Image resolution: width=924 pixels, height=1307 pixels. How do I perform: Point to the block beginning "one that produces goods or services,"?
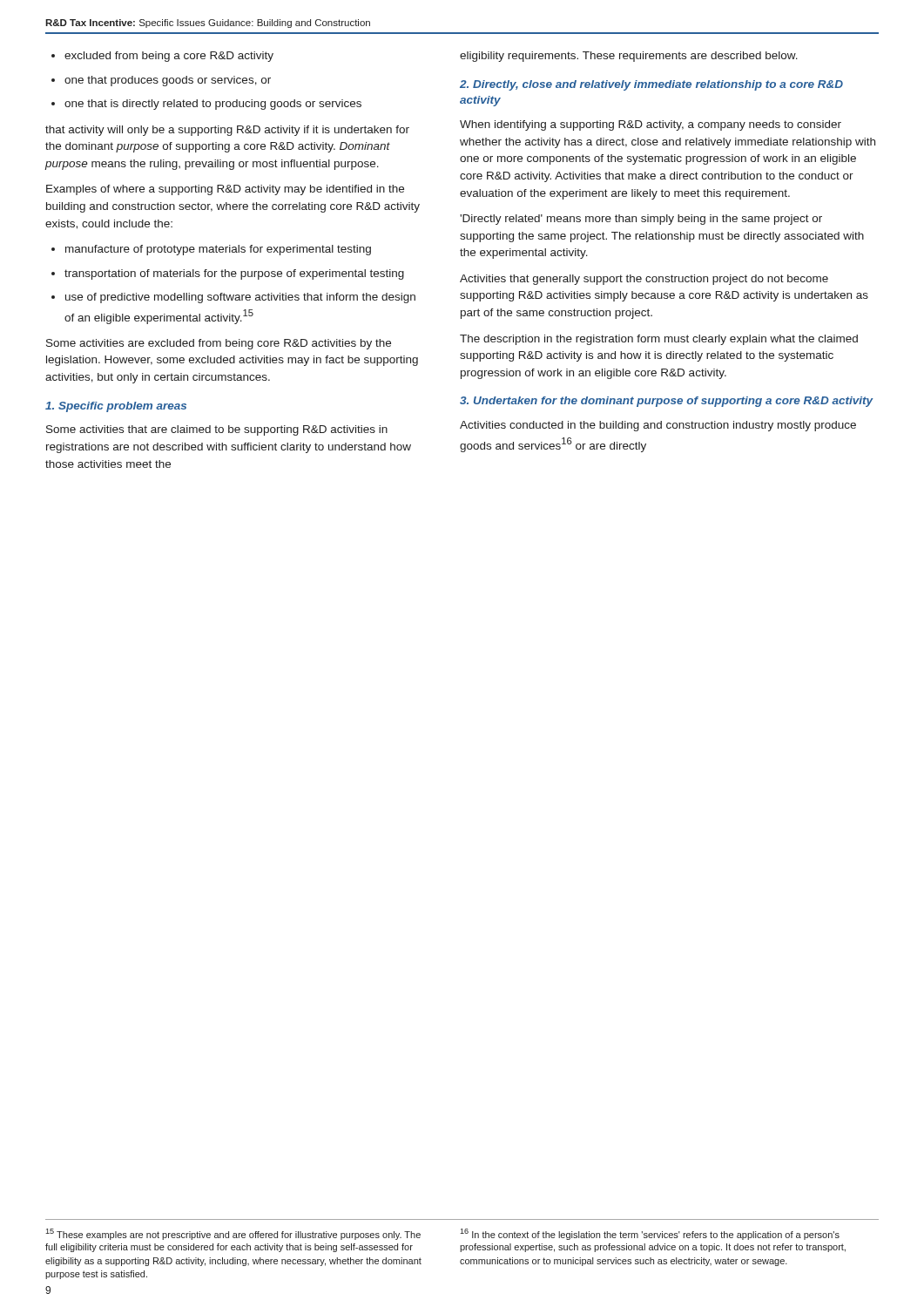coord(168,79)
